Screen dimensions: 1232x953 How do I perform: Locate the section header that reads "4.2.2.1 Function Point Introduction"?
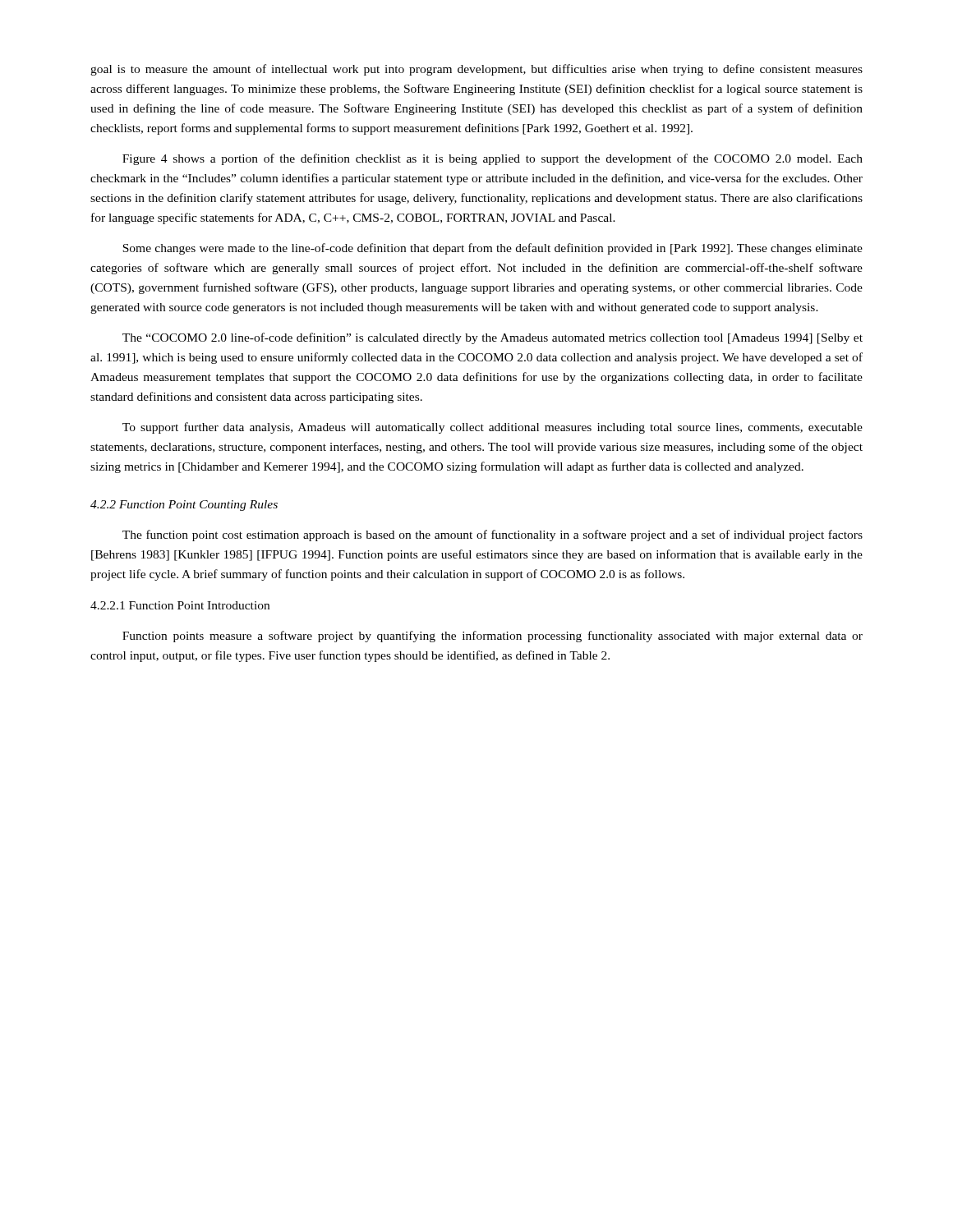click(x=180, y=605)
